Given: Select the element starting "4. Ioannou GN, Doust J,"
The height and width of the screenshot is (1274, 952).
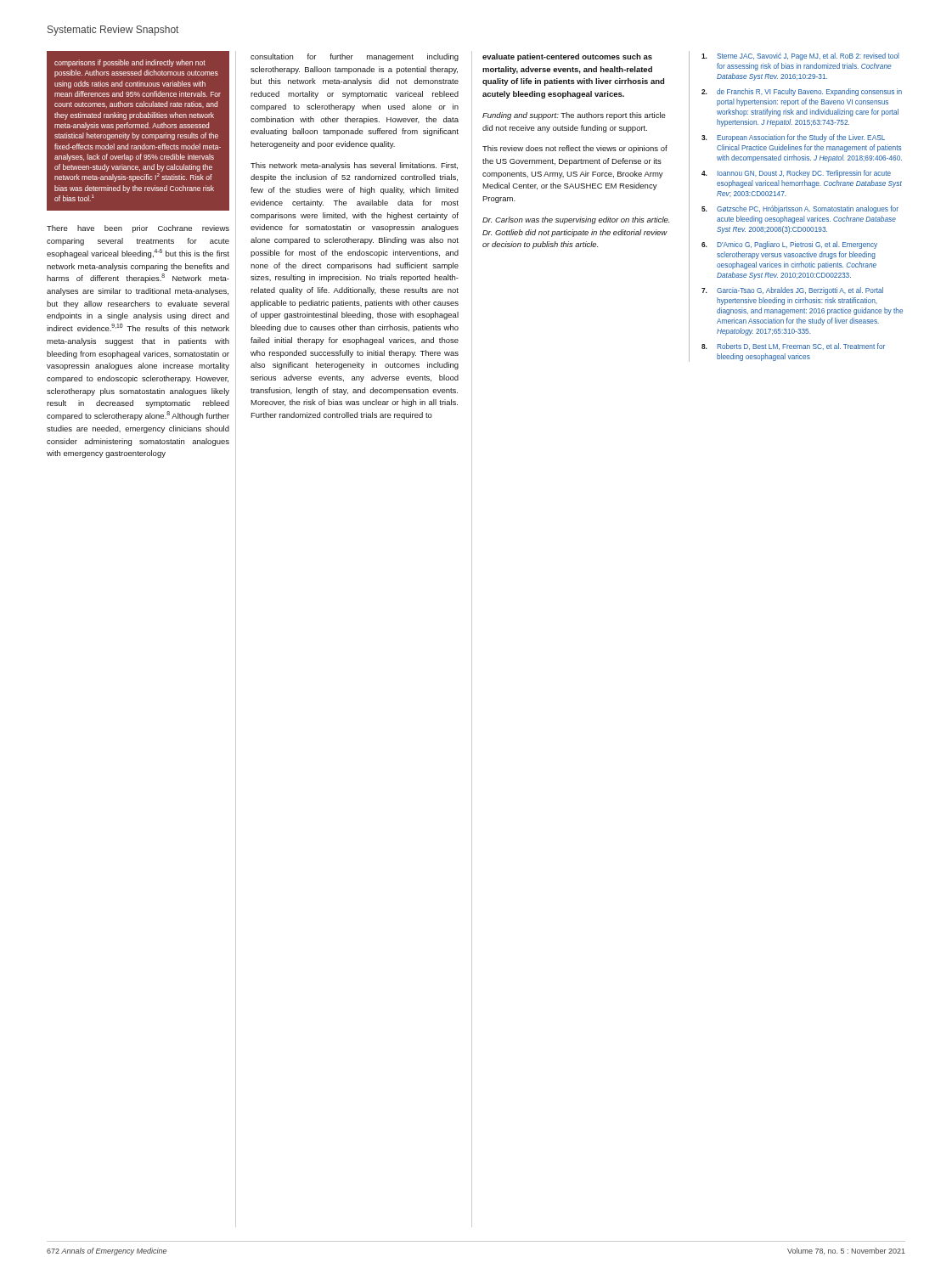Looking at the screenshot, I should [x=803, y=184].
